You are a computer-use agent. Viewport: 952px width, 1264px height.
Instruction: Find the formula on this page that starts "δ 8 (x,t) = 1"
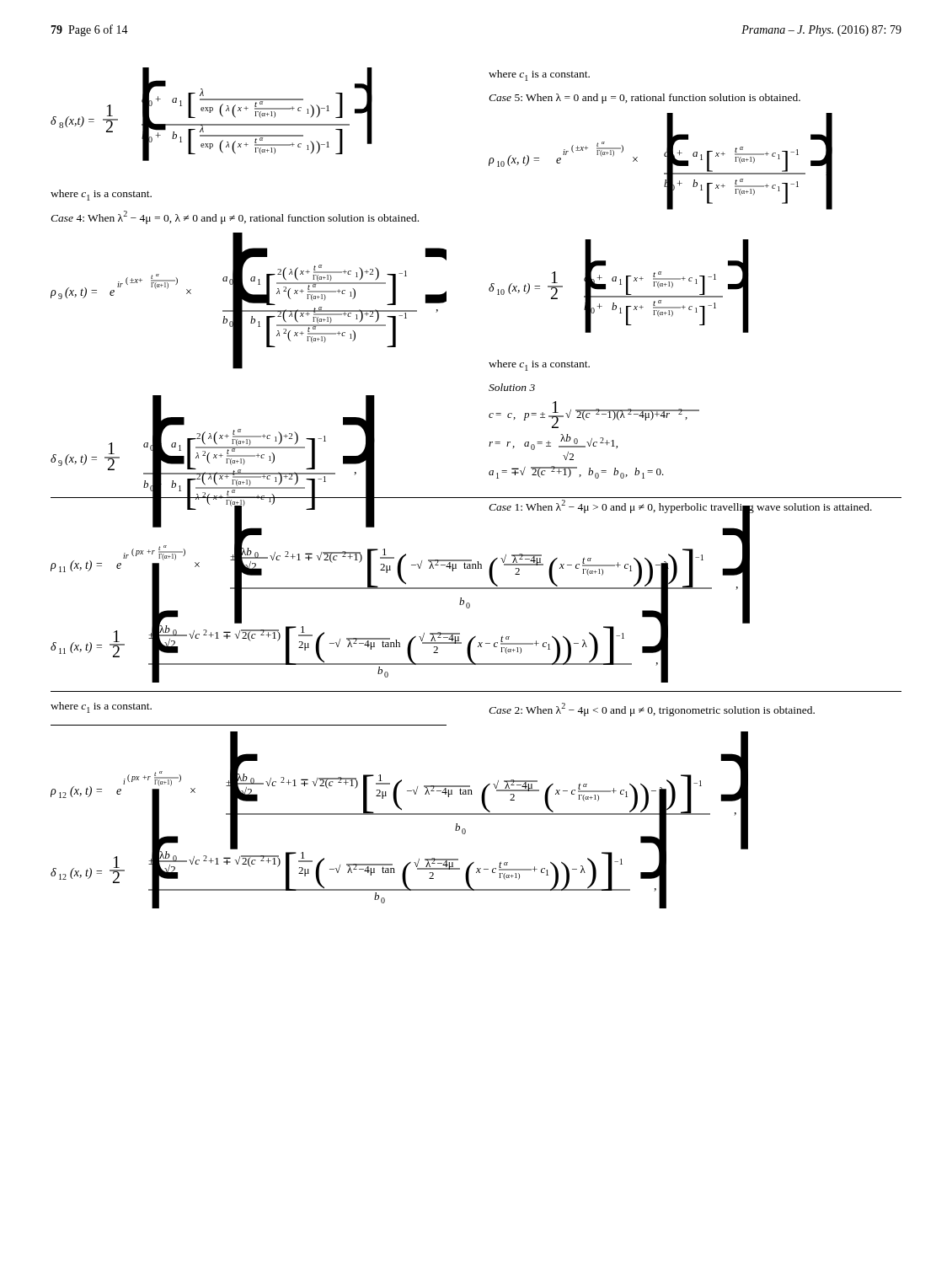[x=244, y=122]
